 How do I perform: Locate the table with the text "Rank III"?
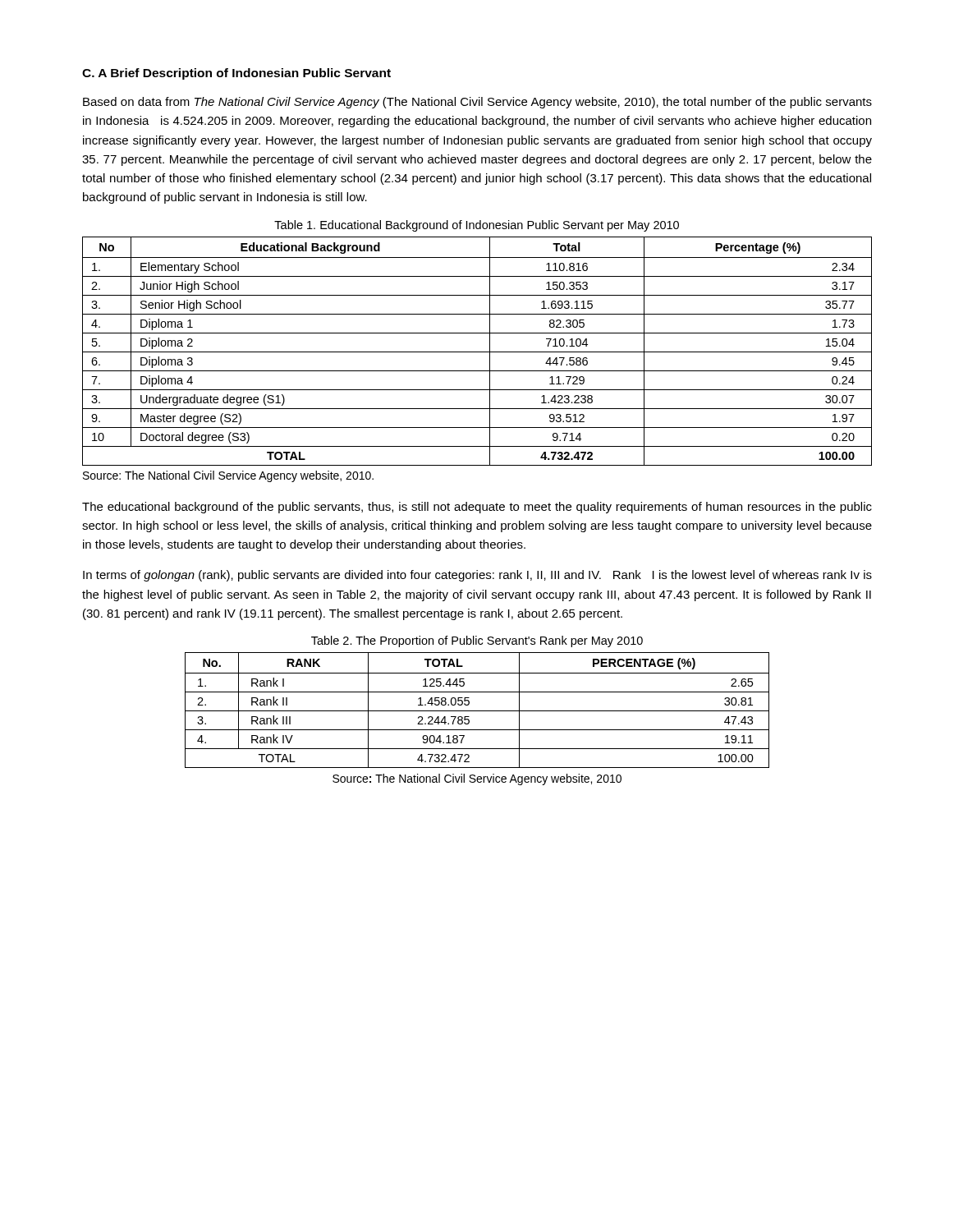click(477, 710)
